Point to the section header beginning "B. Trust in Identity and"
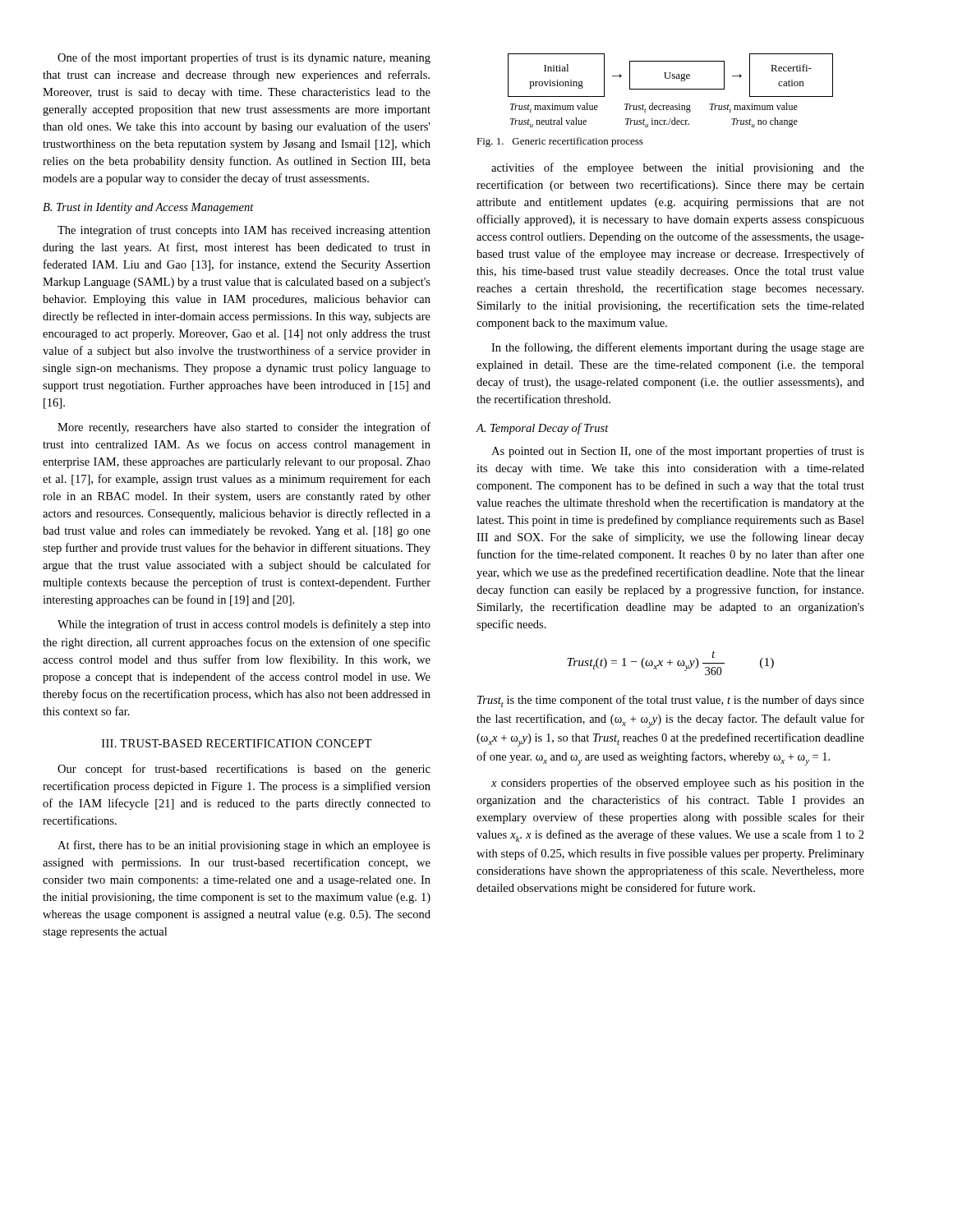Screen dimensions: 1232x953 pyautogui.click(x=148, y=207)
